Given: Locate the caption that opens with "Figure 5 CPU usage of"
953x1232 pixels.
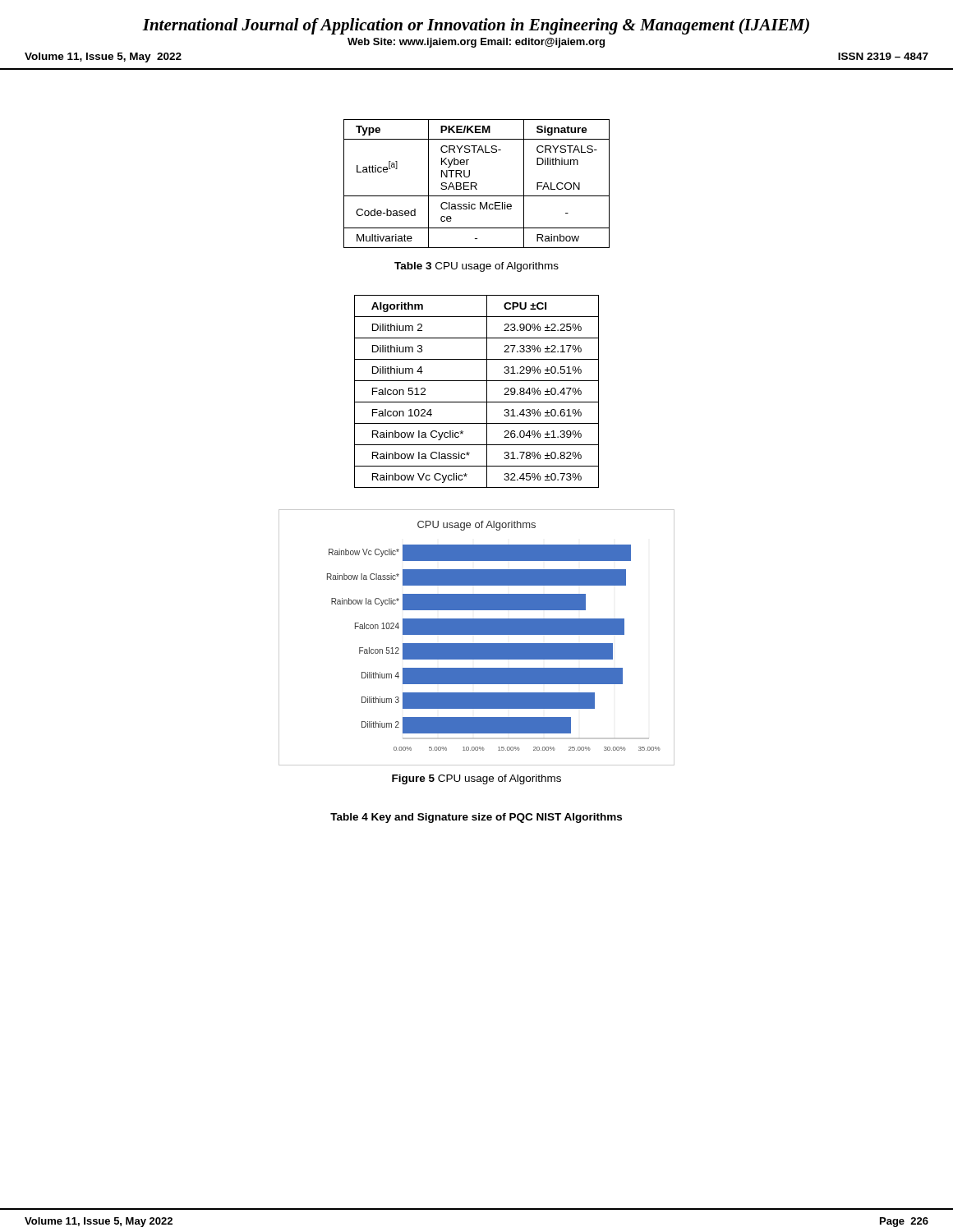Looking at the screenshot, I should tap(476, 778).
